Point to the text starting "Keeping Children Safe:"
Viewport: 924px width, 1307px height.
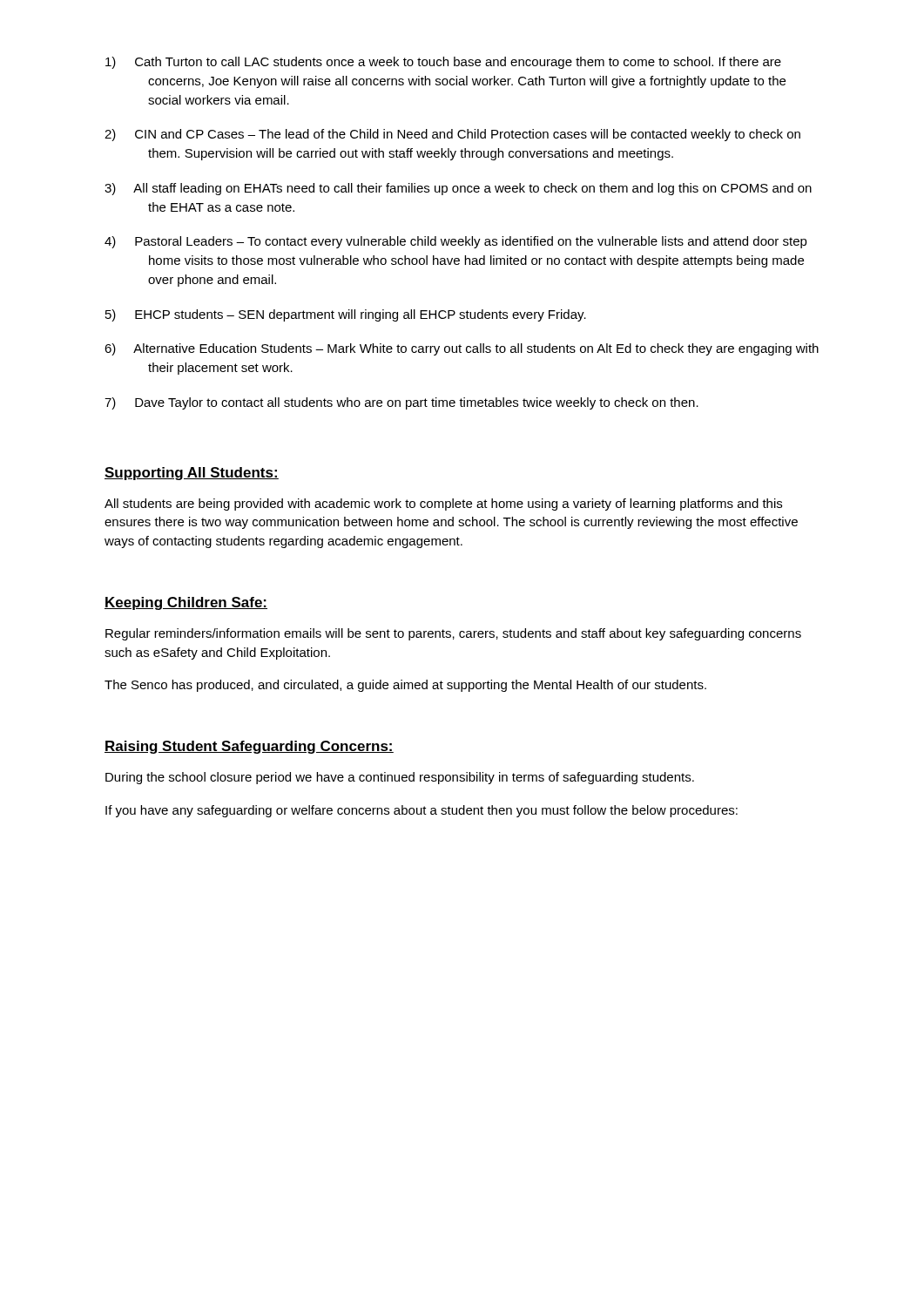tap(186, 602)
